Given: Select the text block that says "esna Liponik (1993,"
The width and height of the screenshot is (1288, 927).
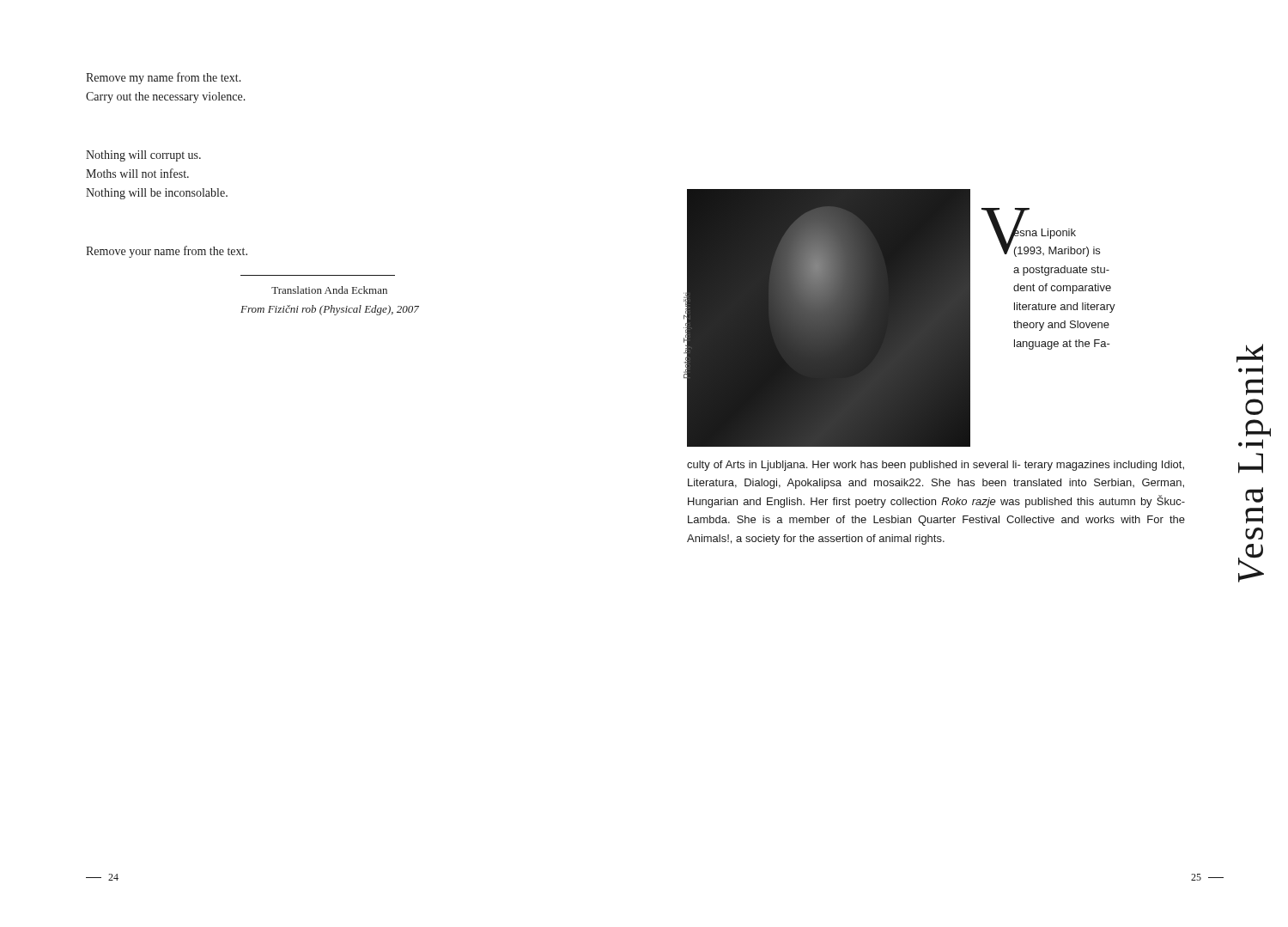Looking at the screenshot, I should click(1064, 288).
